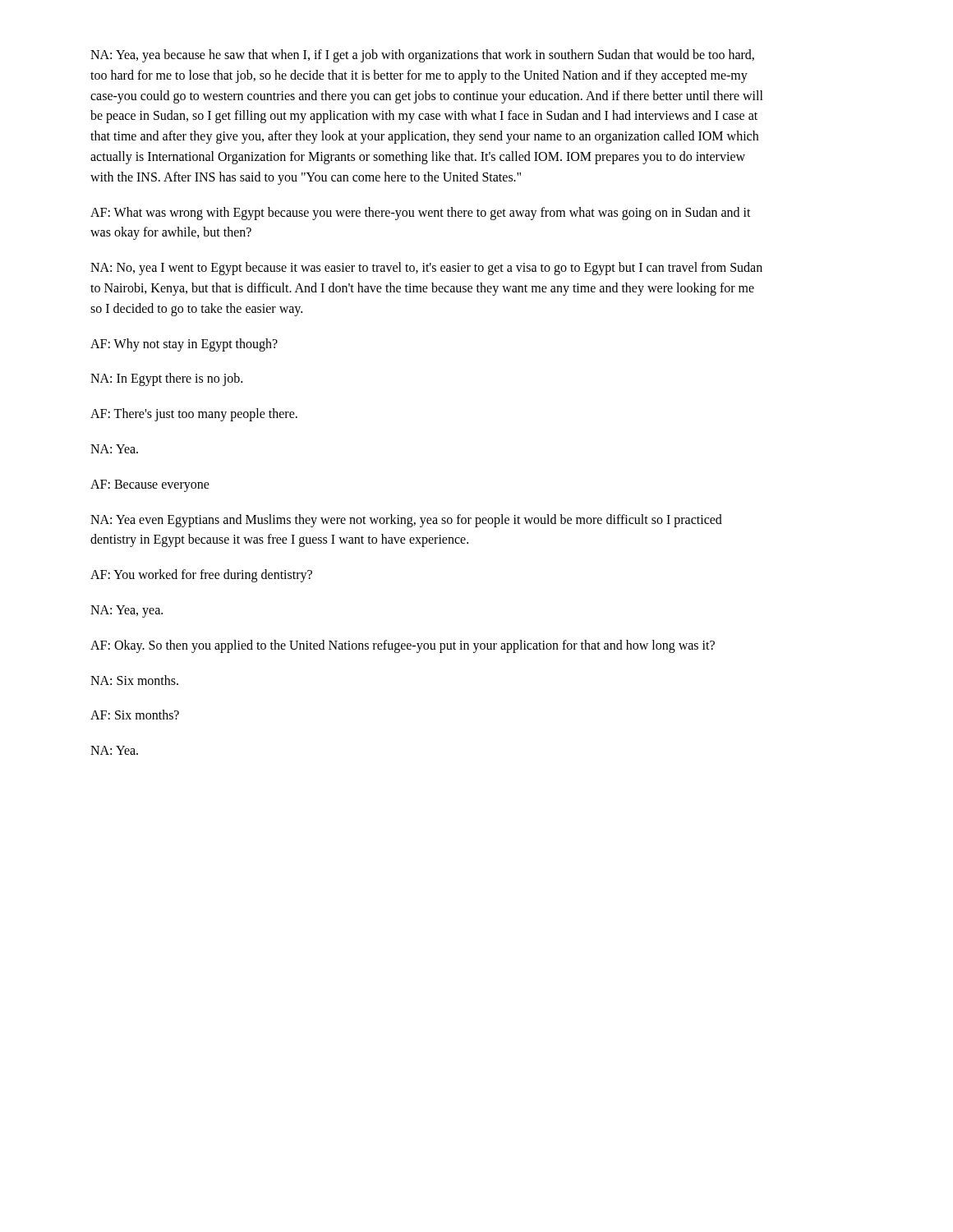
Task: Locate the text containing "AF: Six months?"
Action: tap(135, 715)
